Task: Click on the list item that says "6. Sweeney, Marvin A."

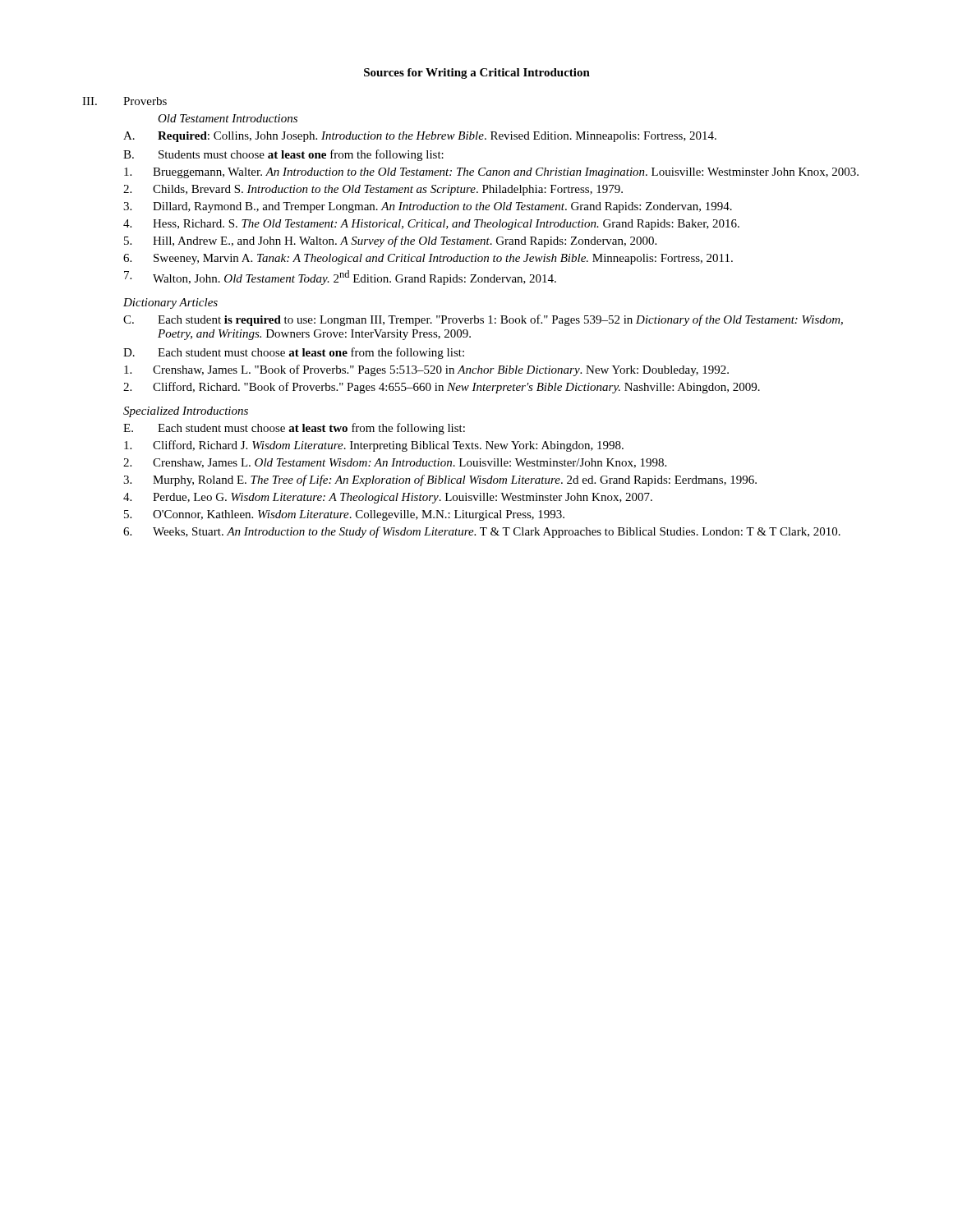Action: 497,258
